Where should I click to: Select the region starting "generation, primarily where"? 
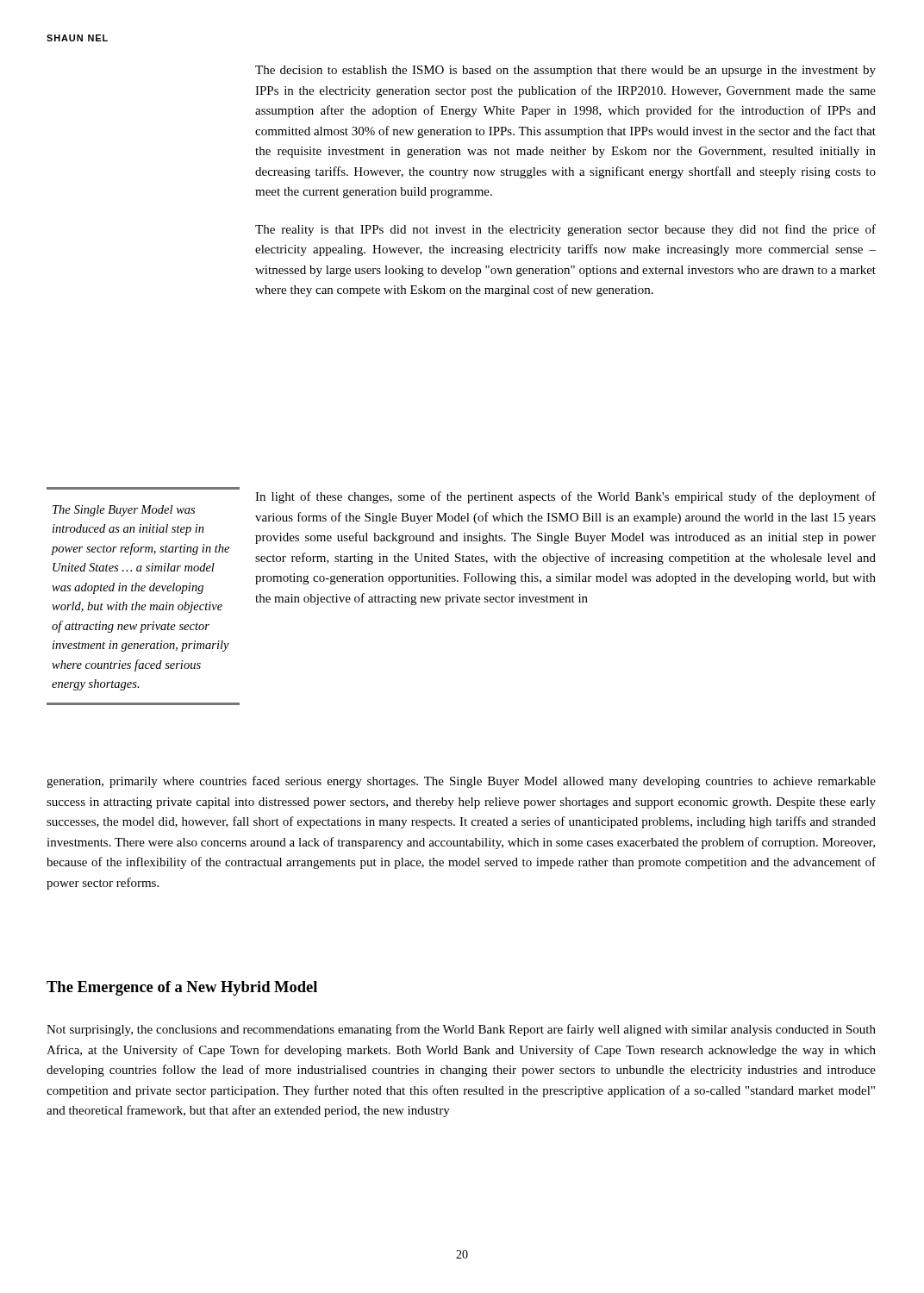tap(461, 832)
